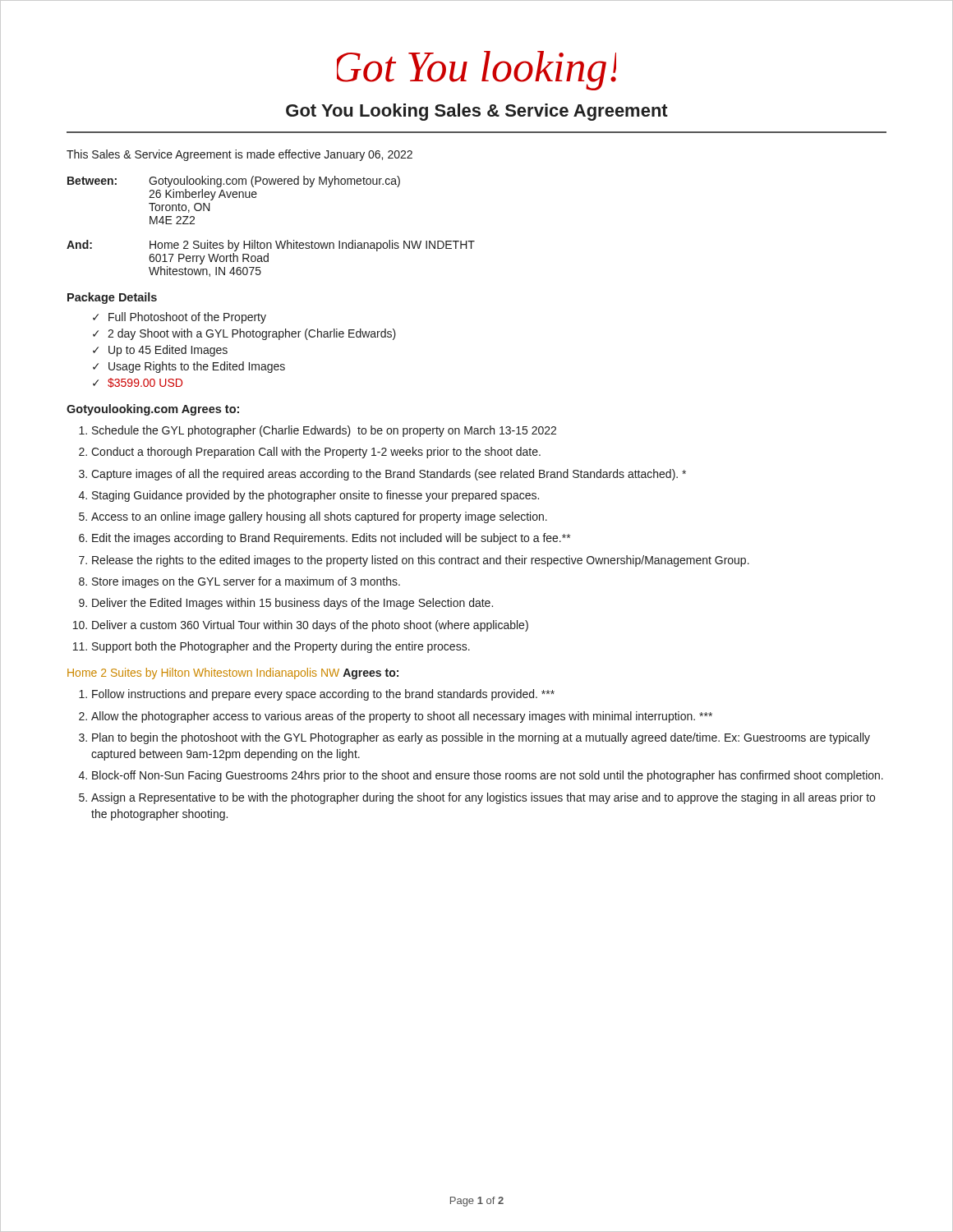Point to the block beginning "Allow the photographer access to various"
Screen dimensions: 1232x953
tap(402, 716)
